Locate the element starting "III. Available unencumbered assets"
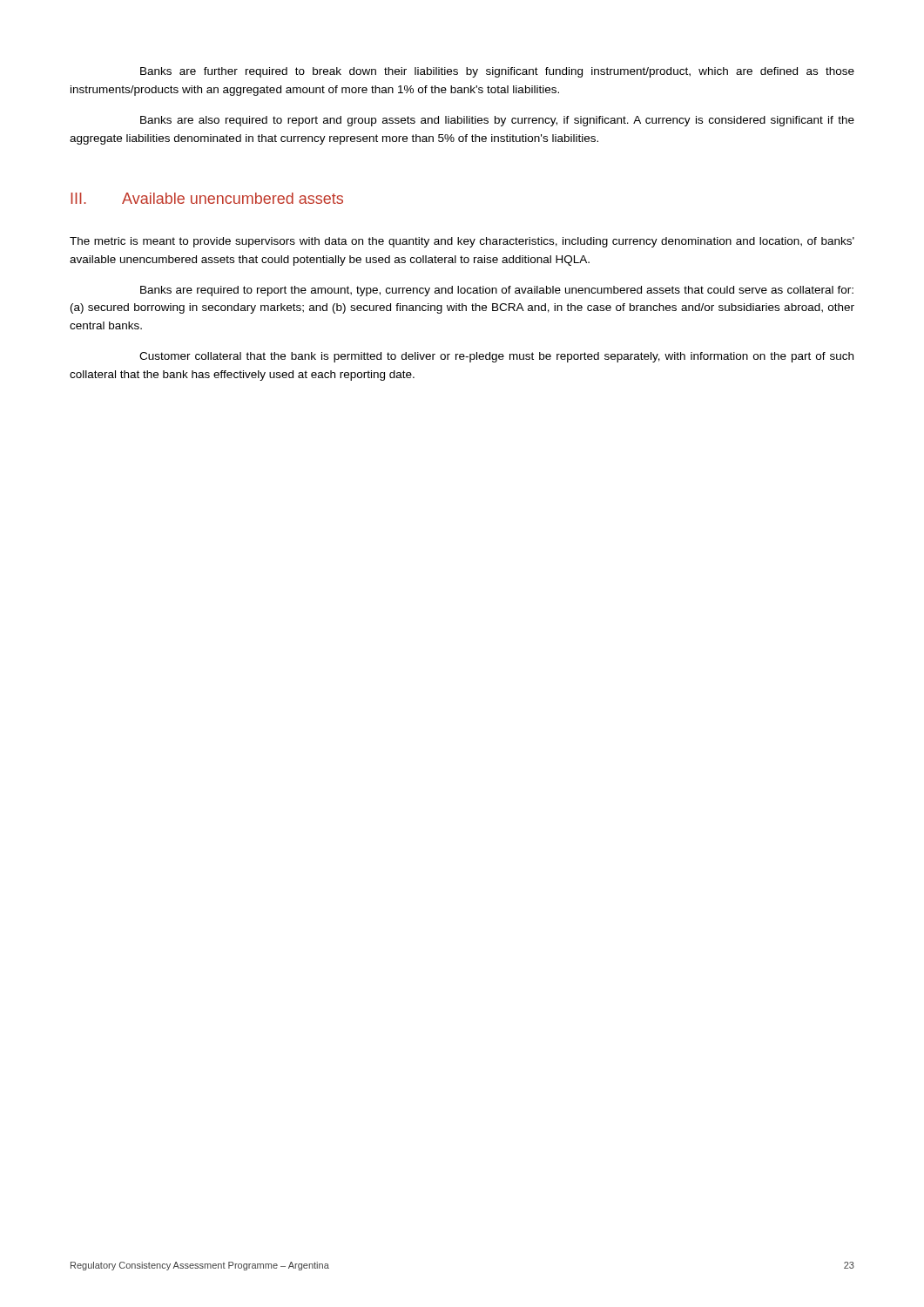The height and width of the screenshot is (1307, 924). coord(207,199)
